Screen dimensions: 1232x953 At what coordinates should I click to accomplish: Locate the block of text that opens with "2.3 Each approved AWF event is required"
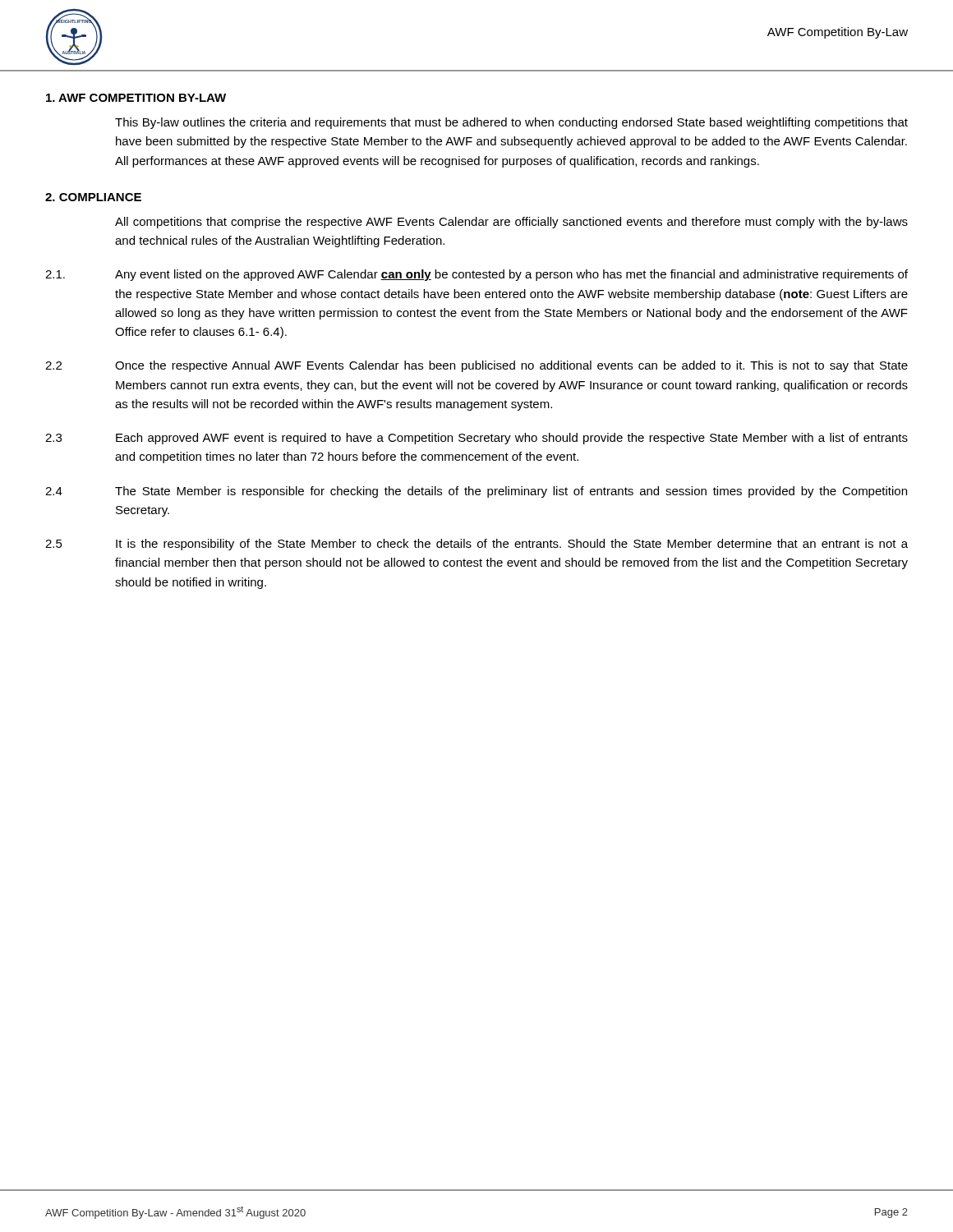(476, 447)
